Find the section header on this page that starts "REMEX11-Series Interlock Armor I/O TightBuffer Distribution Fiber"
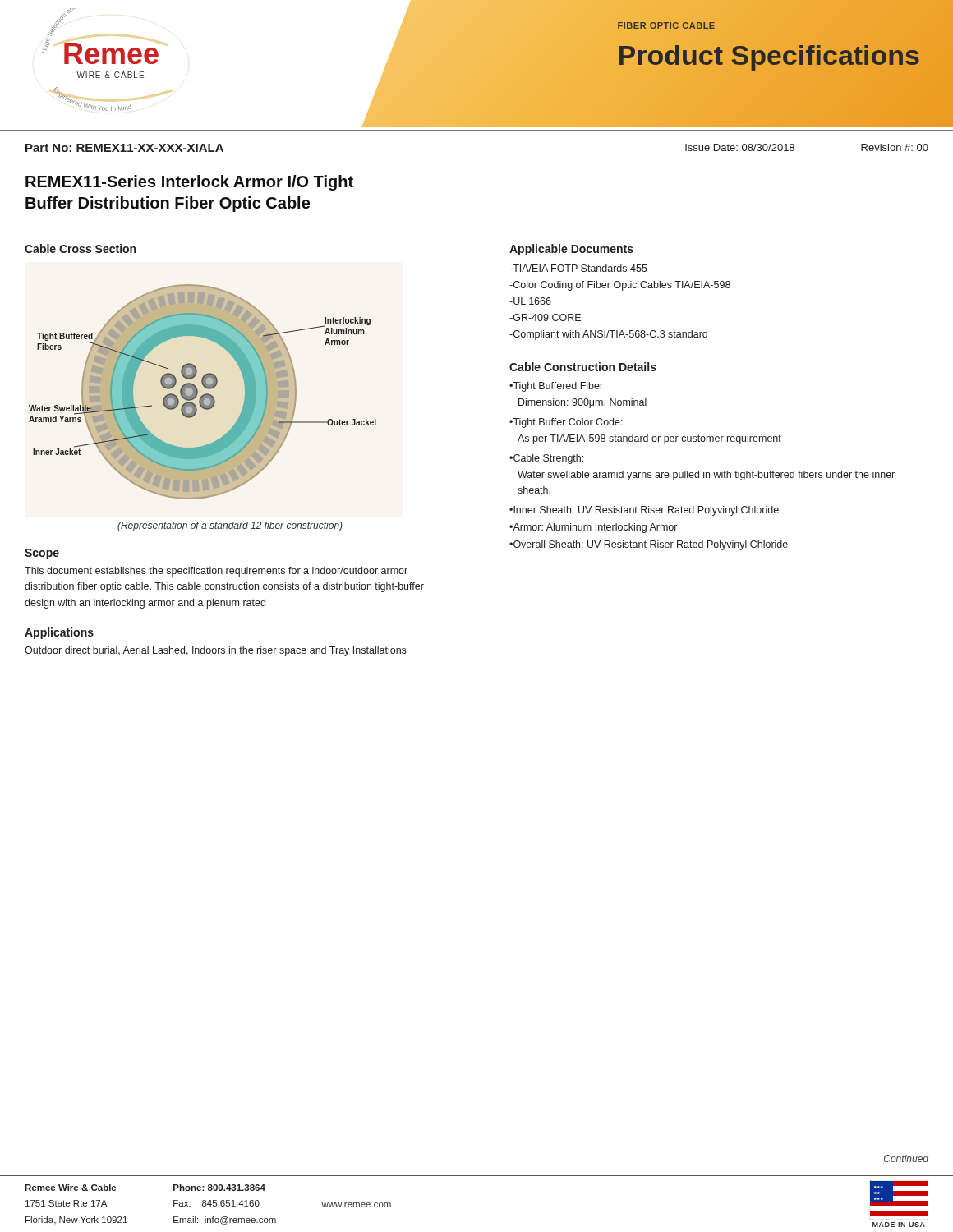 coord(189,192)
